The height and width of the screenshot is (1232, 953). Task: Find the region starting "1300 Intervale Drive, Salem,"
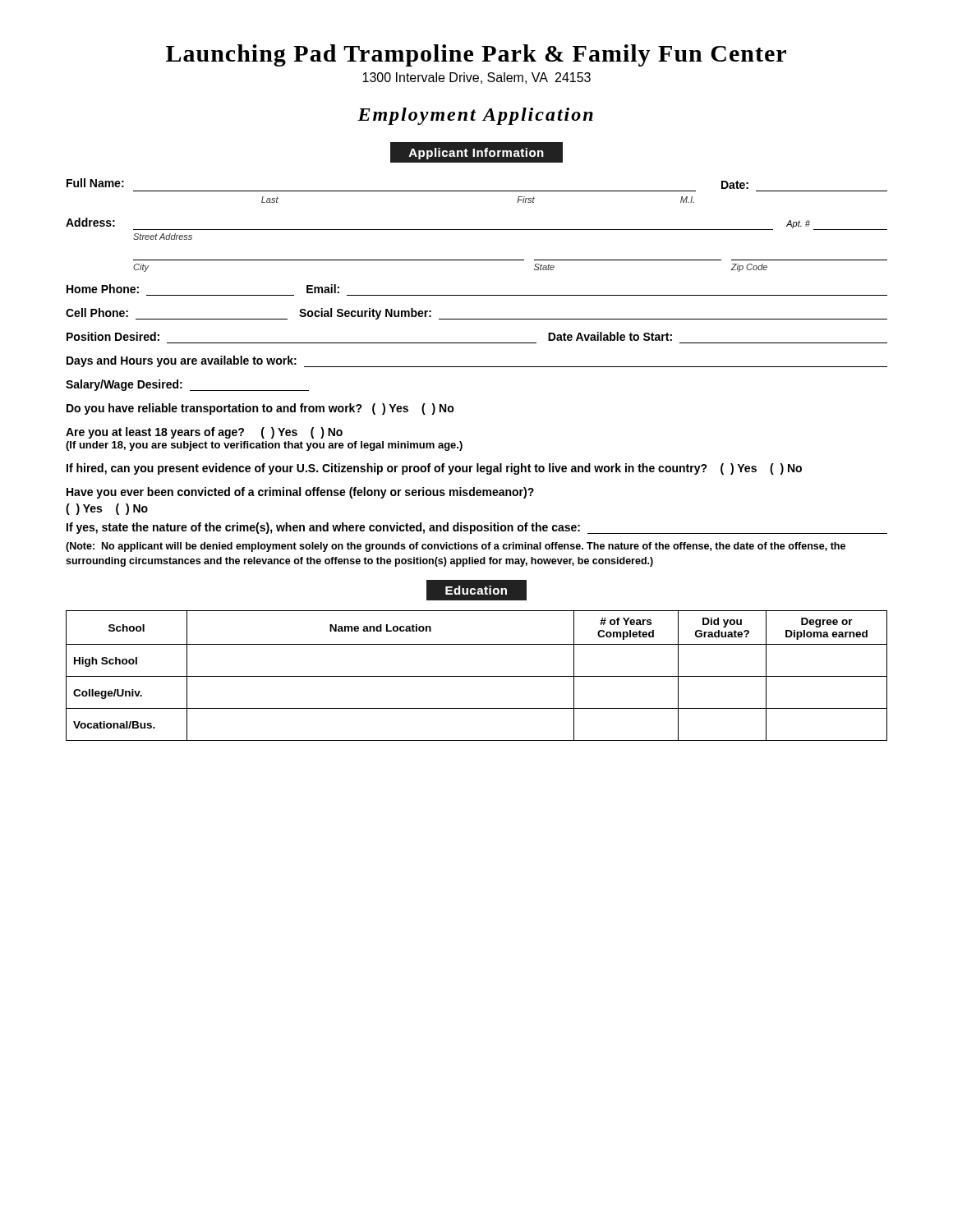[x=476, y=78]
